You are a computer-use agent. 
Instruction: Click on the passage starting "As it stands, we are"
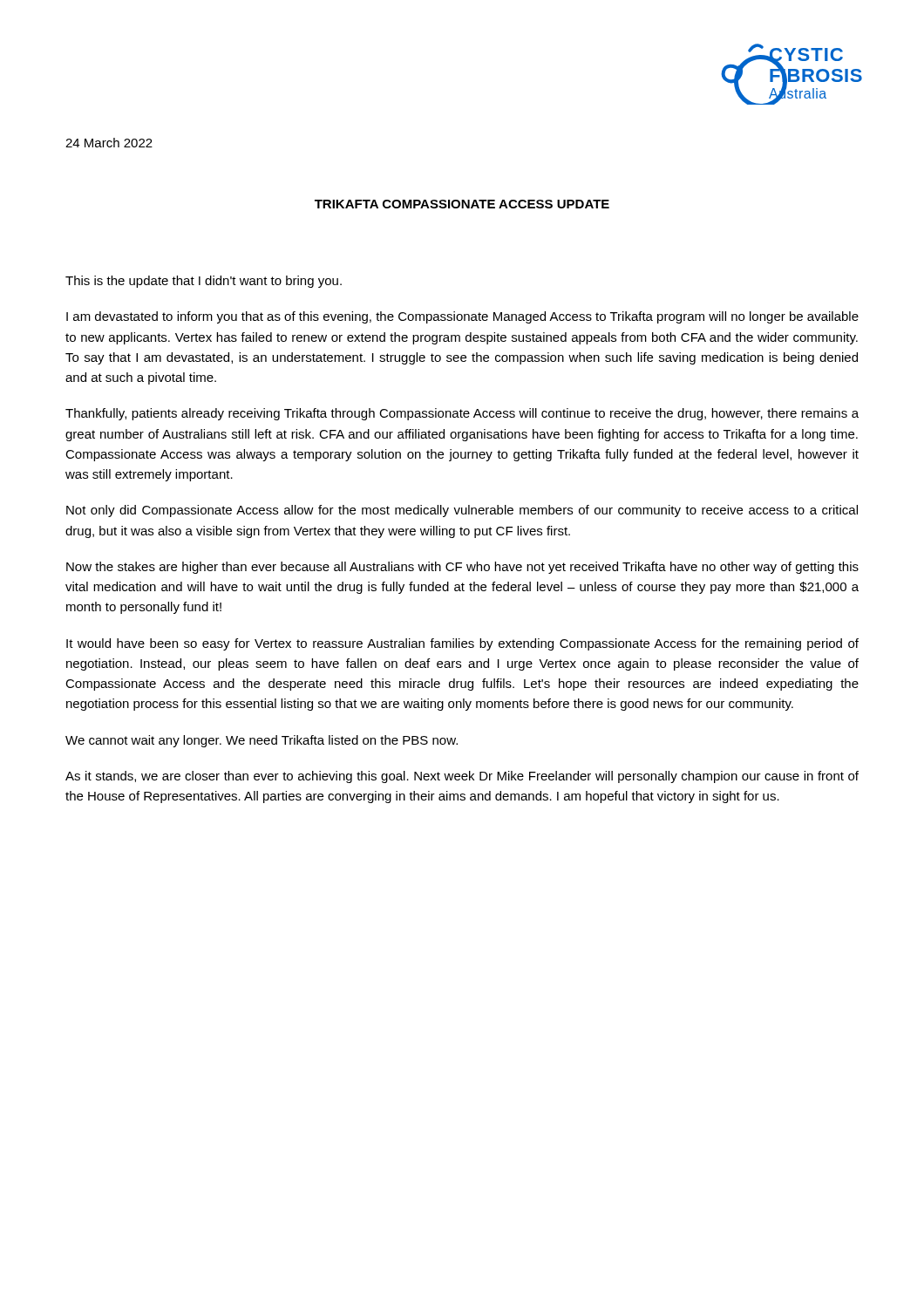point(462,786)
